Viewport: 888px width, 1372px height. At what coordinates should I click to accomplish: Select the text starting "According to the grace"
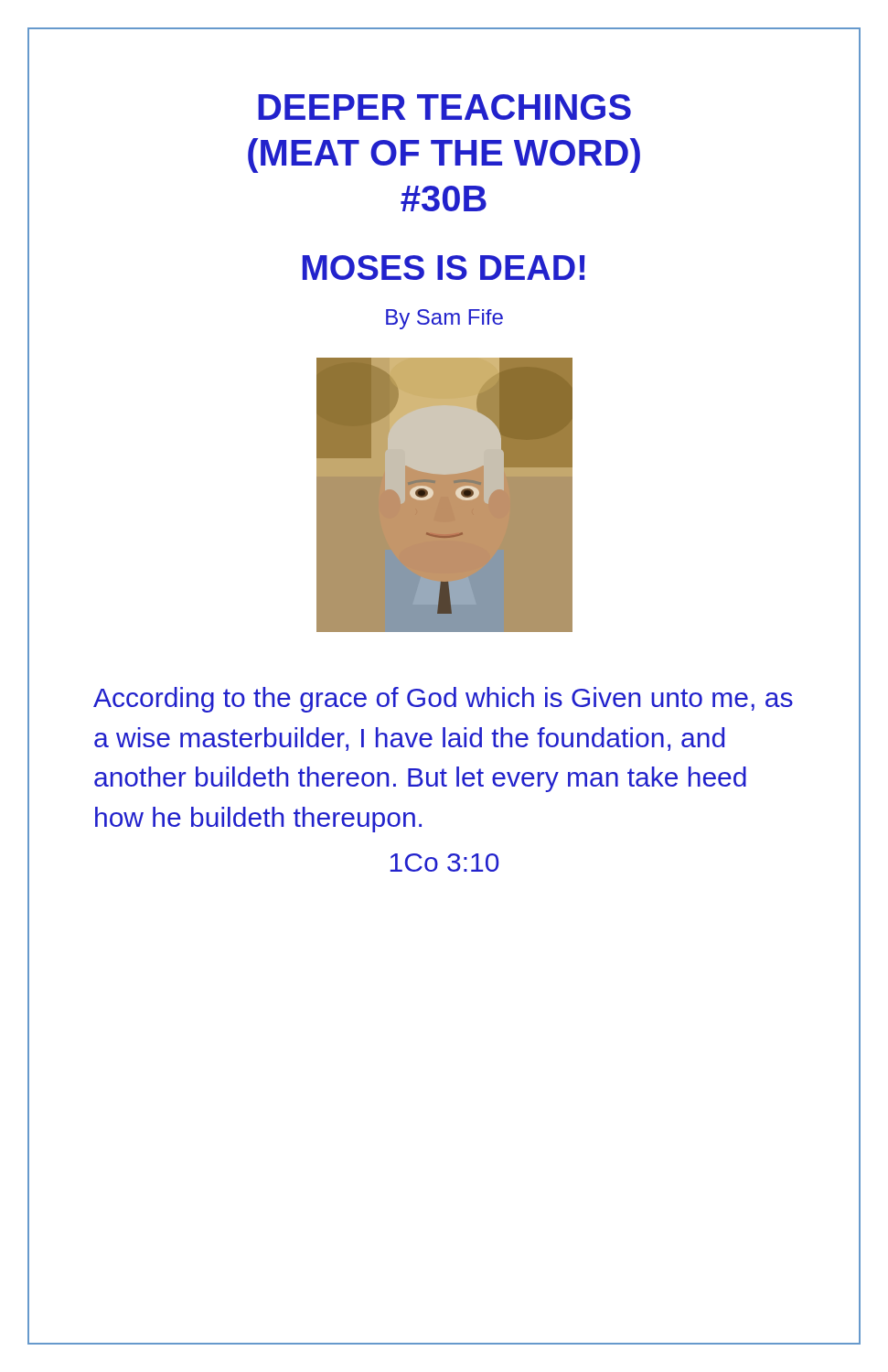[x=444, y=782]
